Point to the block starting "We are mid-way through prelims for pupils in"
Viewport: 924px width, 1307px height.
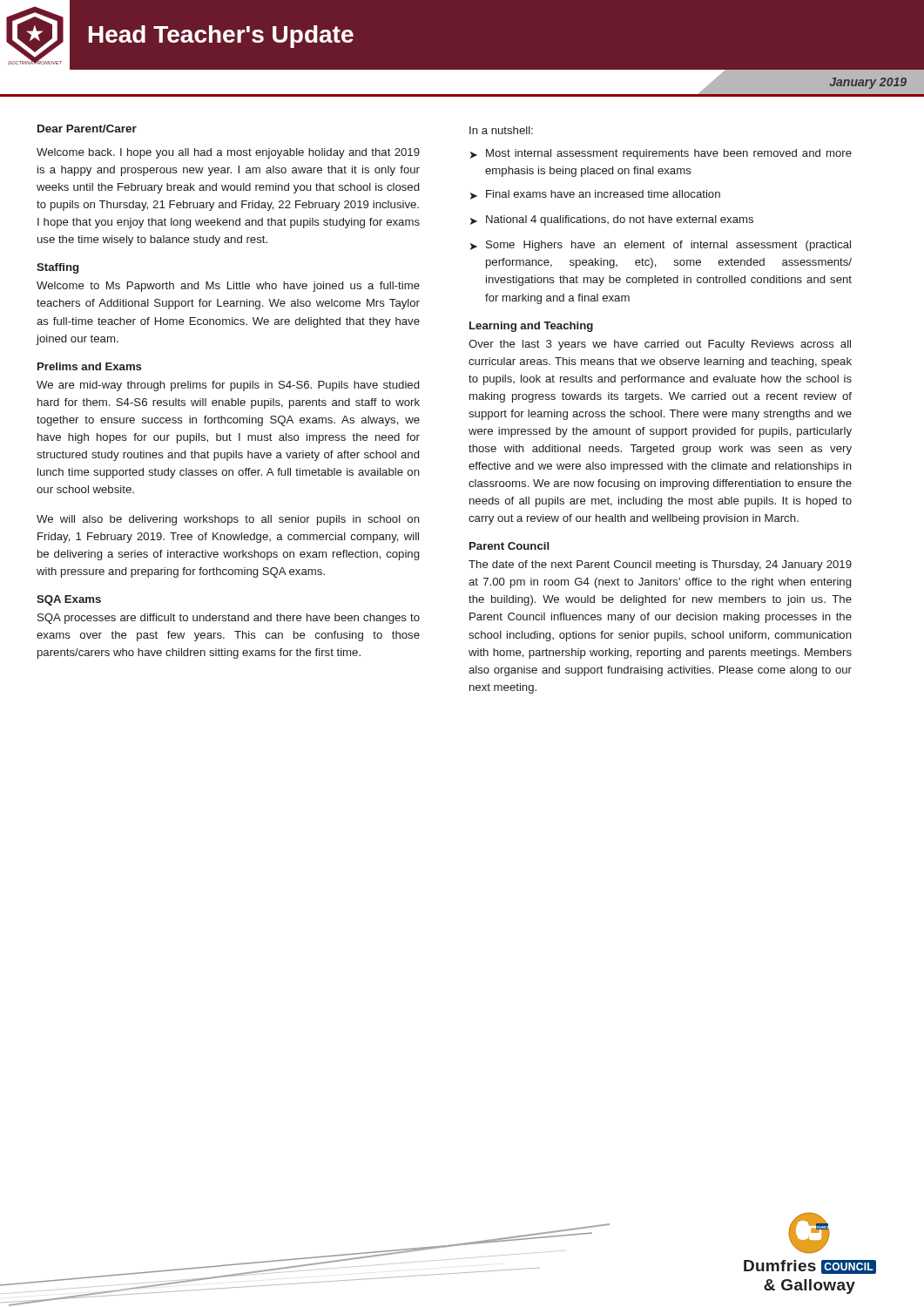tap(228, 437)
